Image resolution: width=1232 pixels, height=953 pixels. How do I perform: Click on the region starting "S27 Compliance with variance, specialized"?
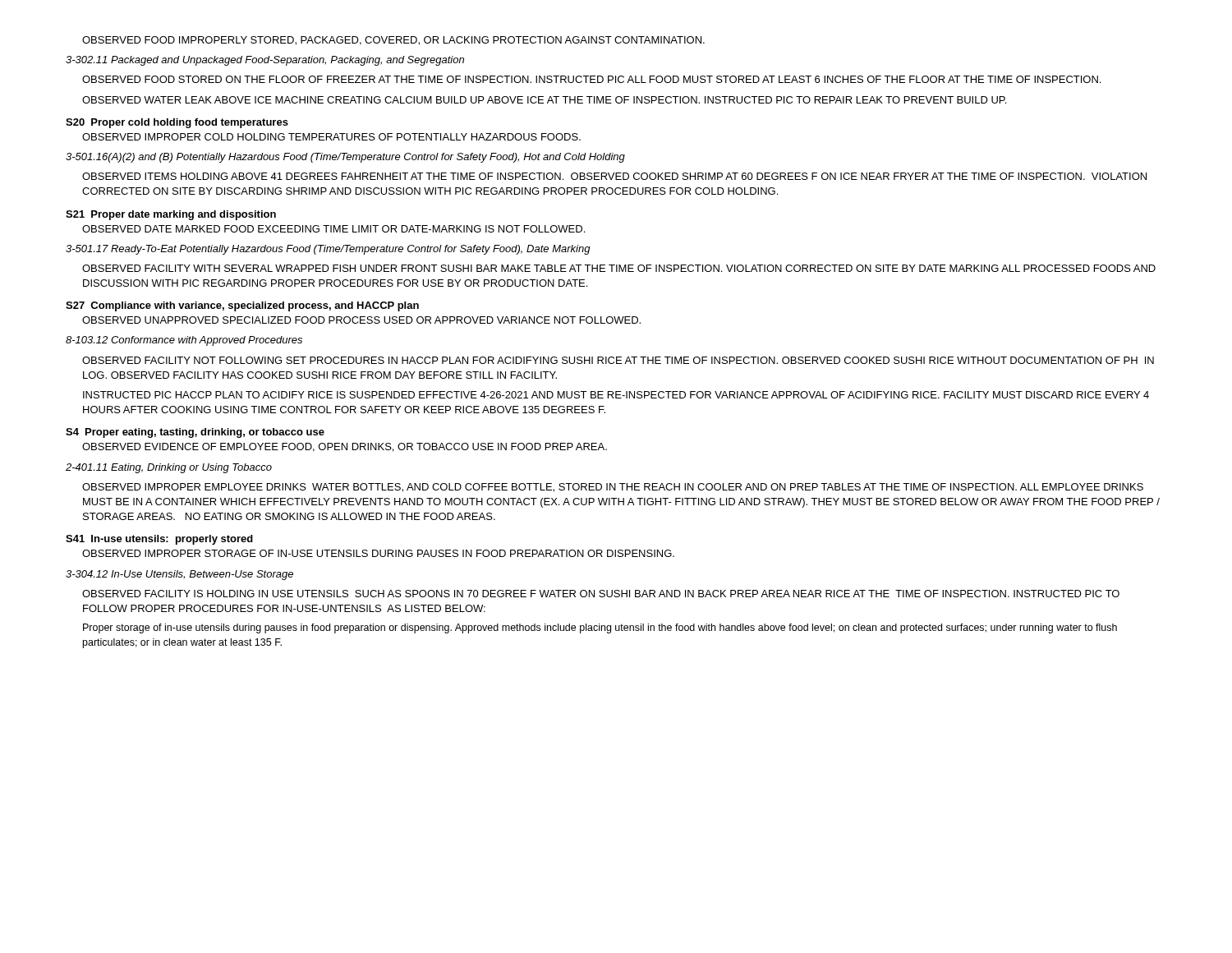(242, 305)
